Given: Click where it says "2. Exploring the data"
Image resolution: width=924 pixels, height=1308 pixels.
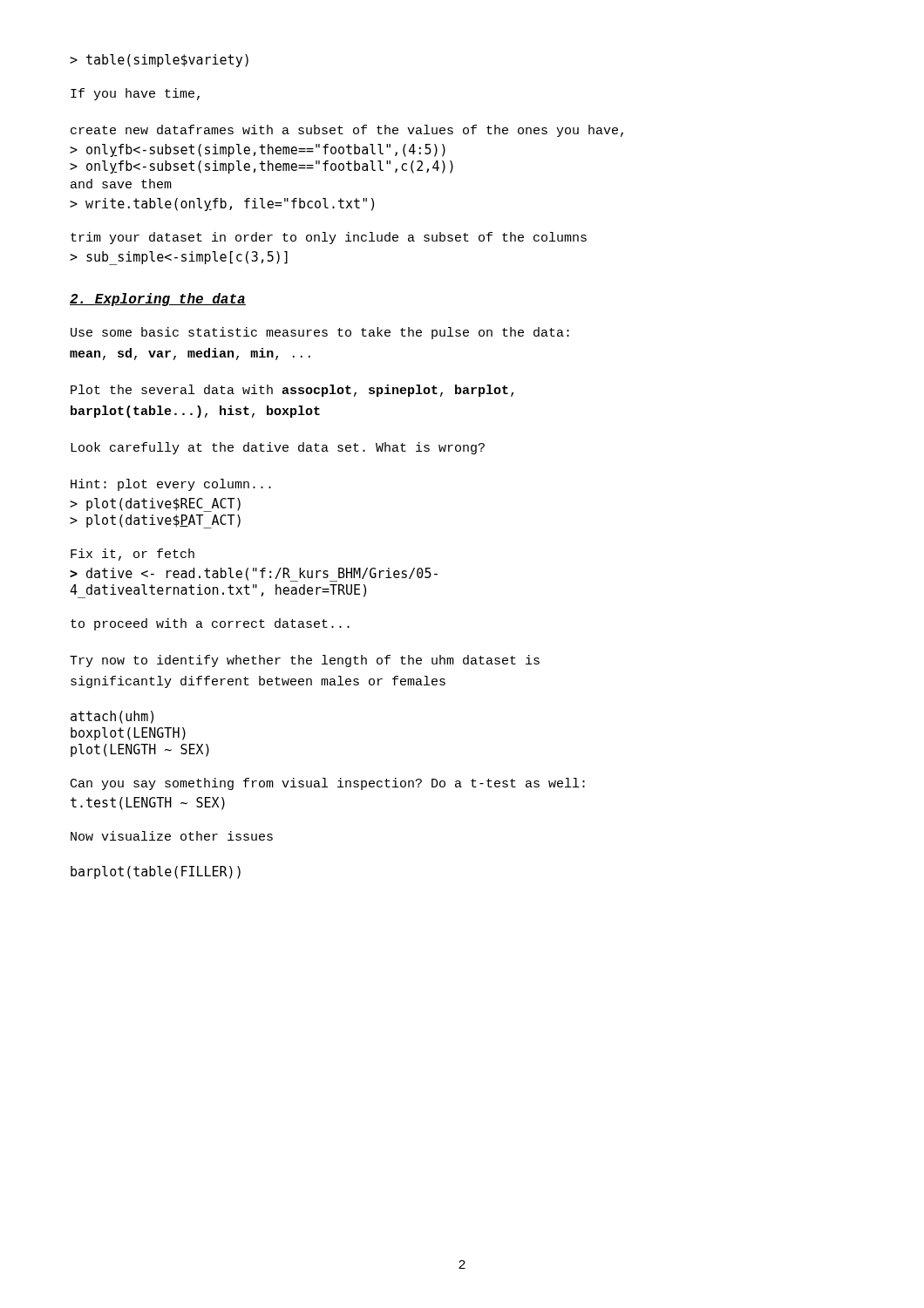Looking at the screenshot, I should [x=158, y=300].
